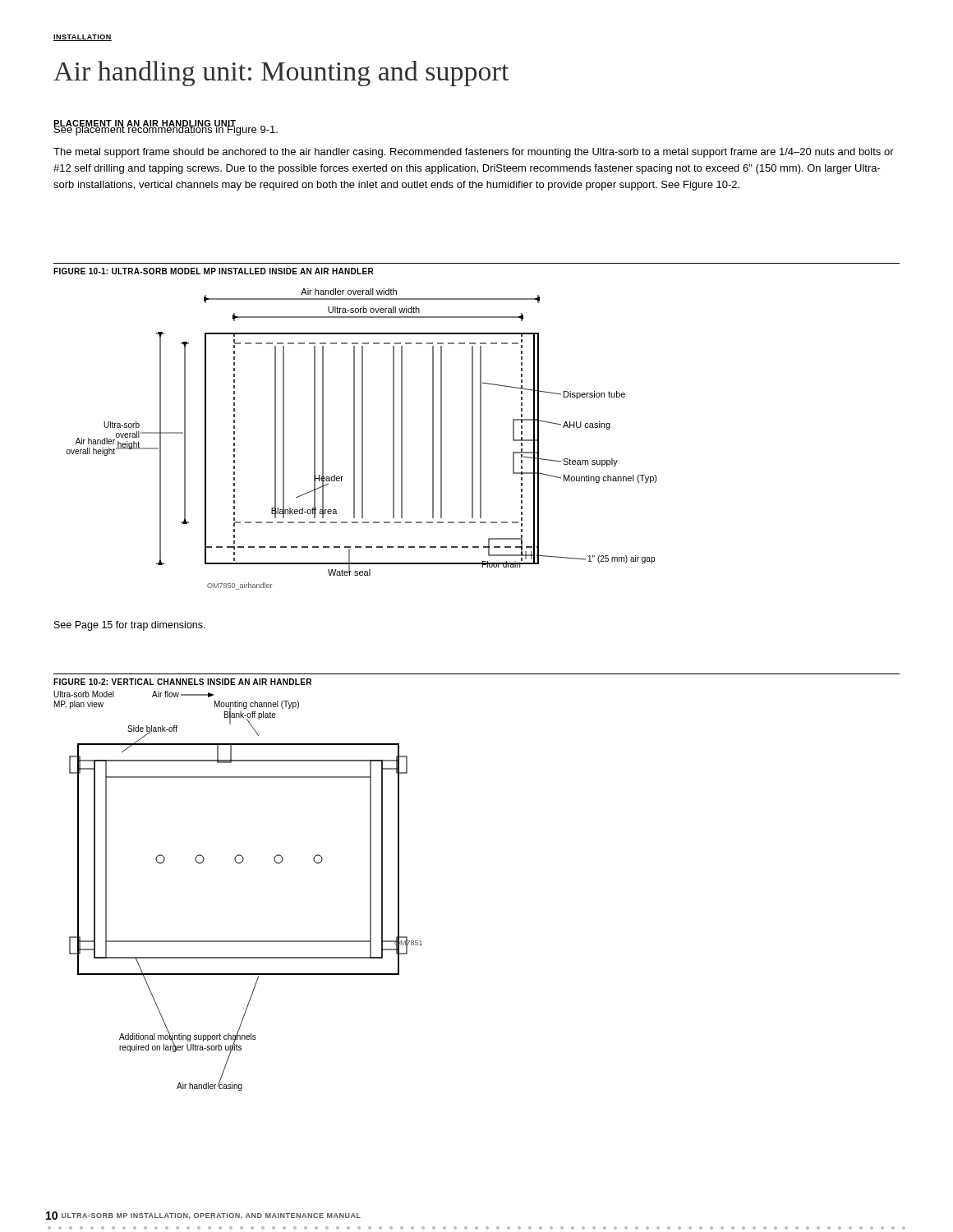This screenshot has width=953, height=1232.
Task: Locate the title that opens with "Air handling unit: Mounting and"
Action: tap(281, 71)
